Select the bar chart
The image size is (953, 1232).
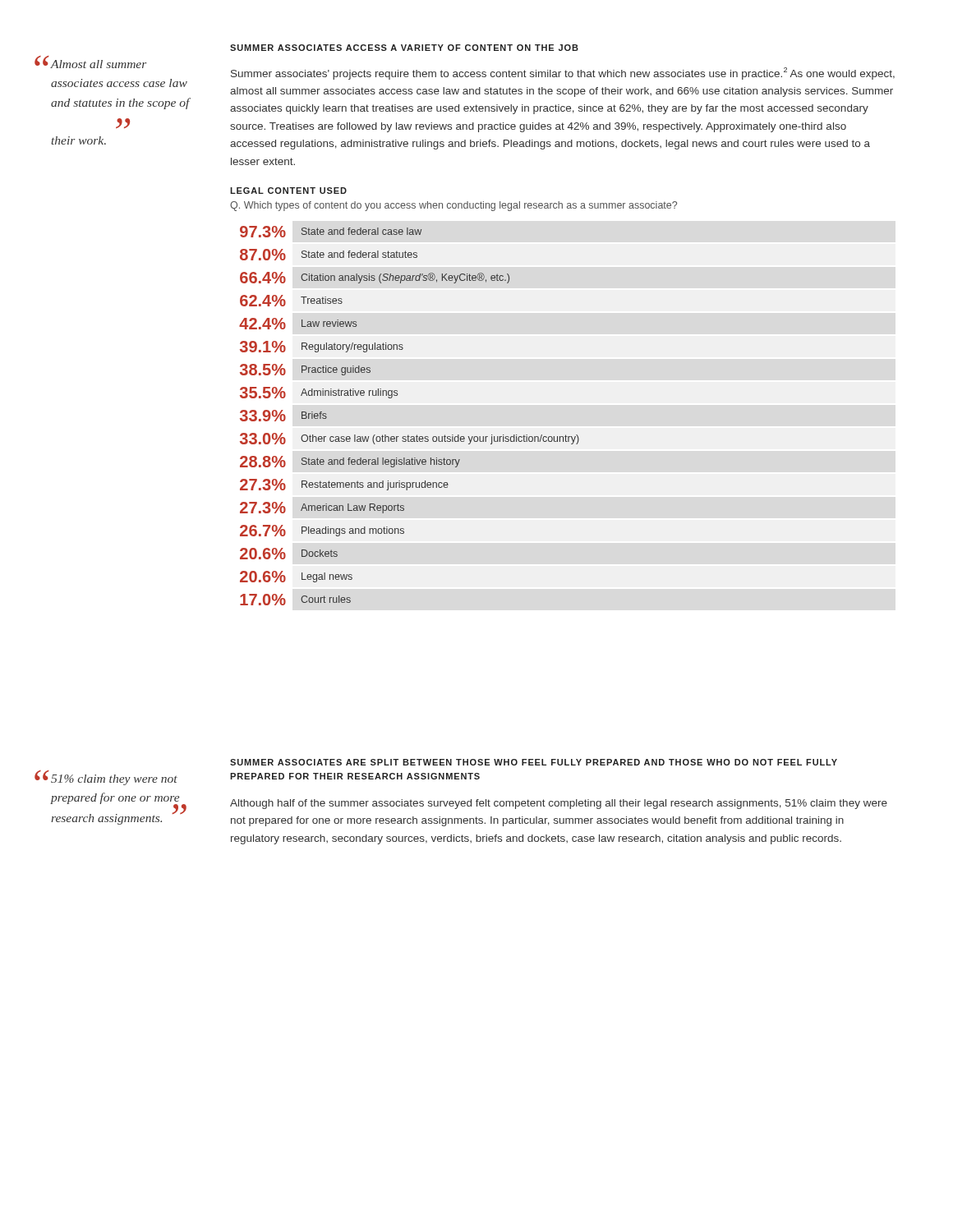click(x=563, y=415)
